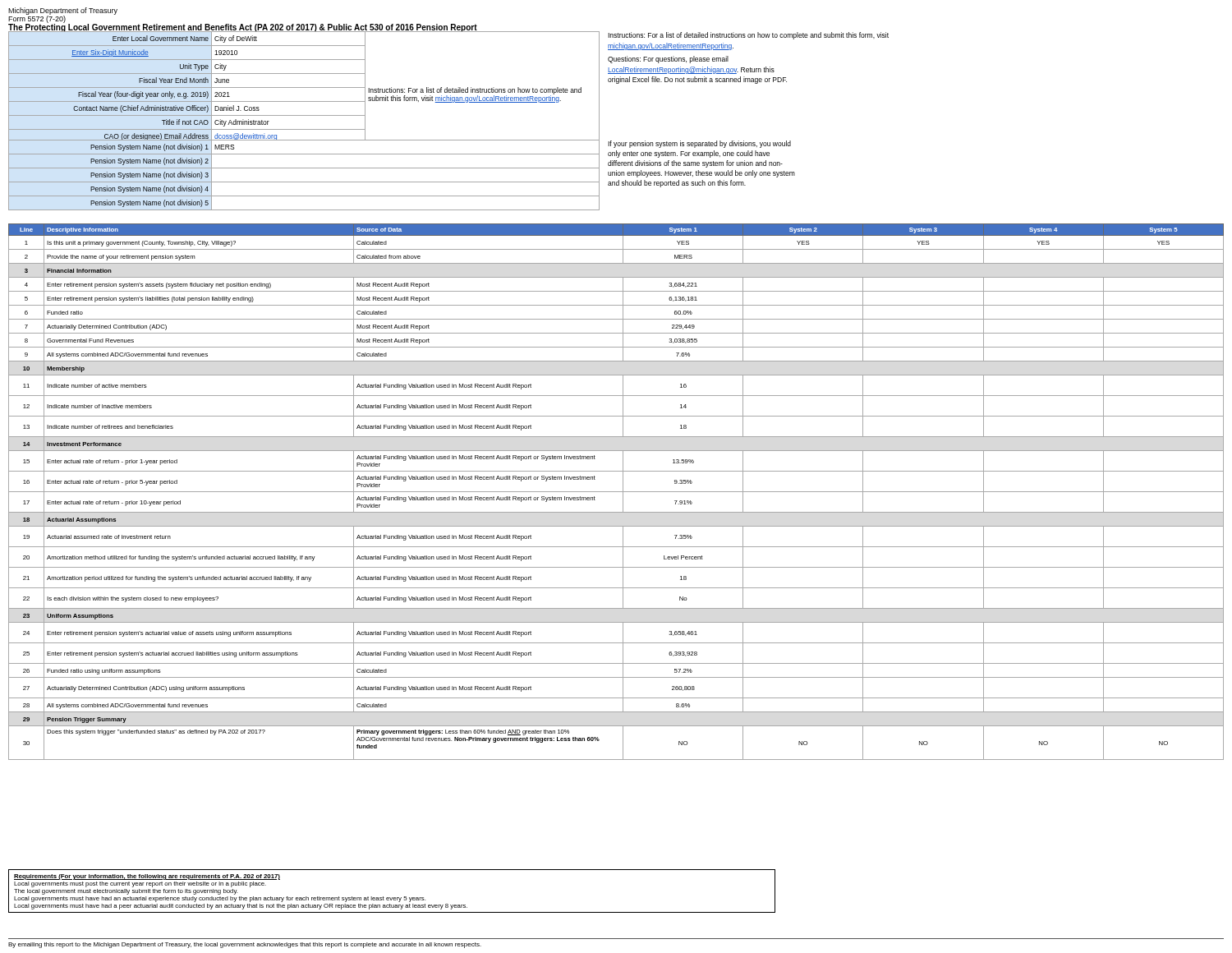This screenshot has width=1232, height=953.
Task: Select the table that reads "Pension System Name (not division)"
Action: click(x=304, y=175)
